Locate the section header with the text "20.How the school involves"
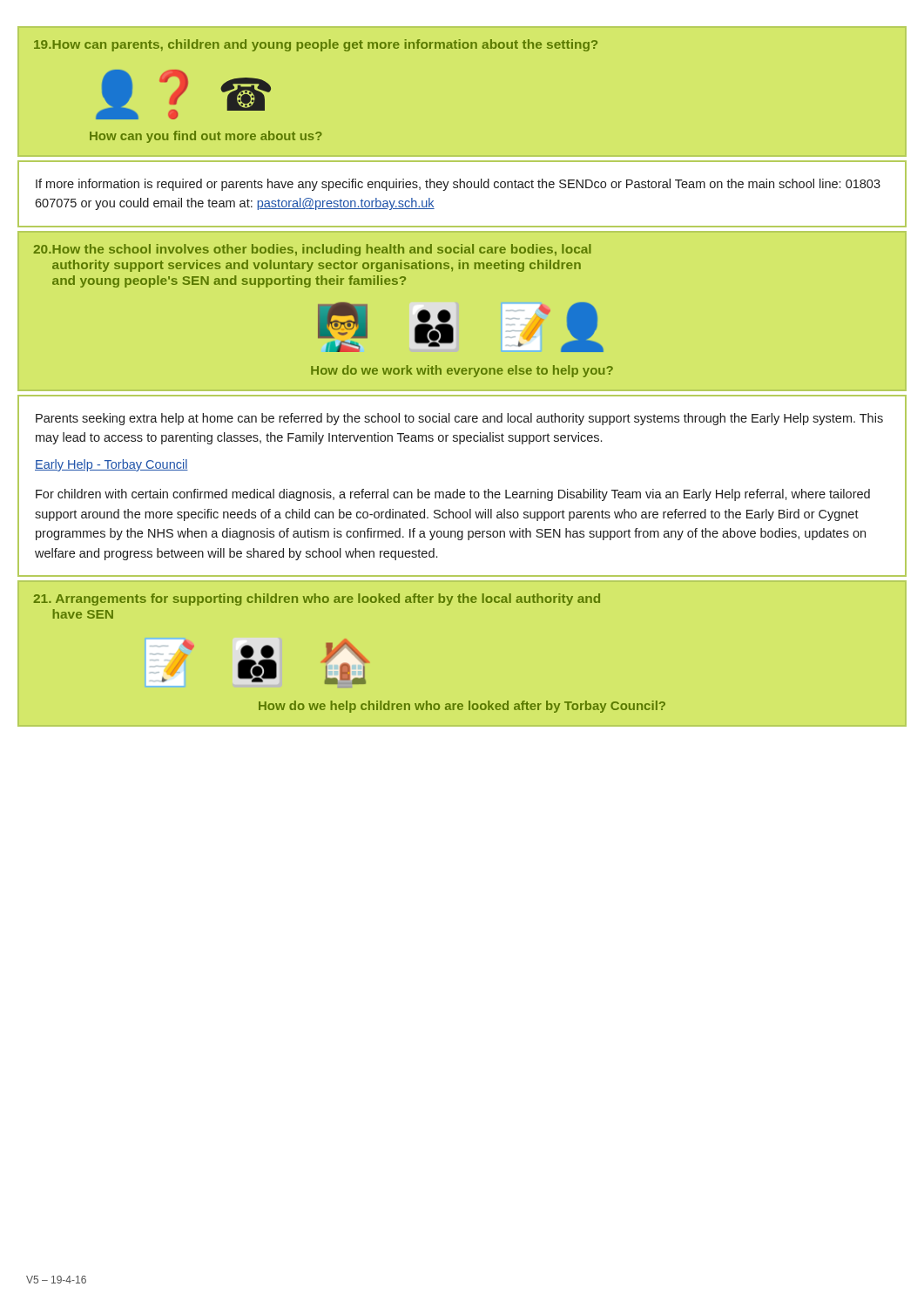 click(x=312, y=250)
